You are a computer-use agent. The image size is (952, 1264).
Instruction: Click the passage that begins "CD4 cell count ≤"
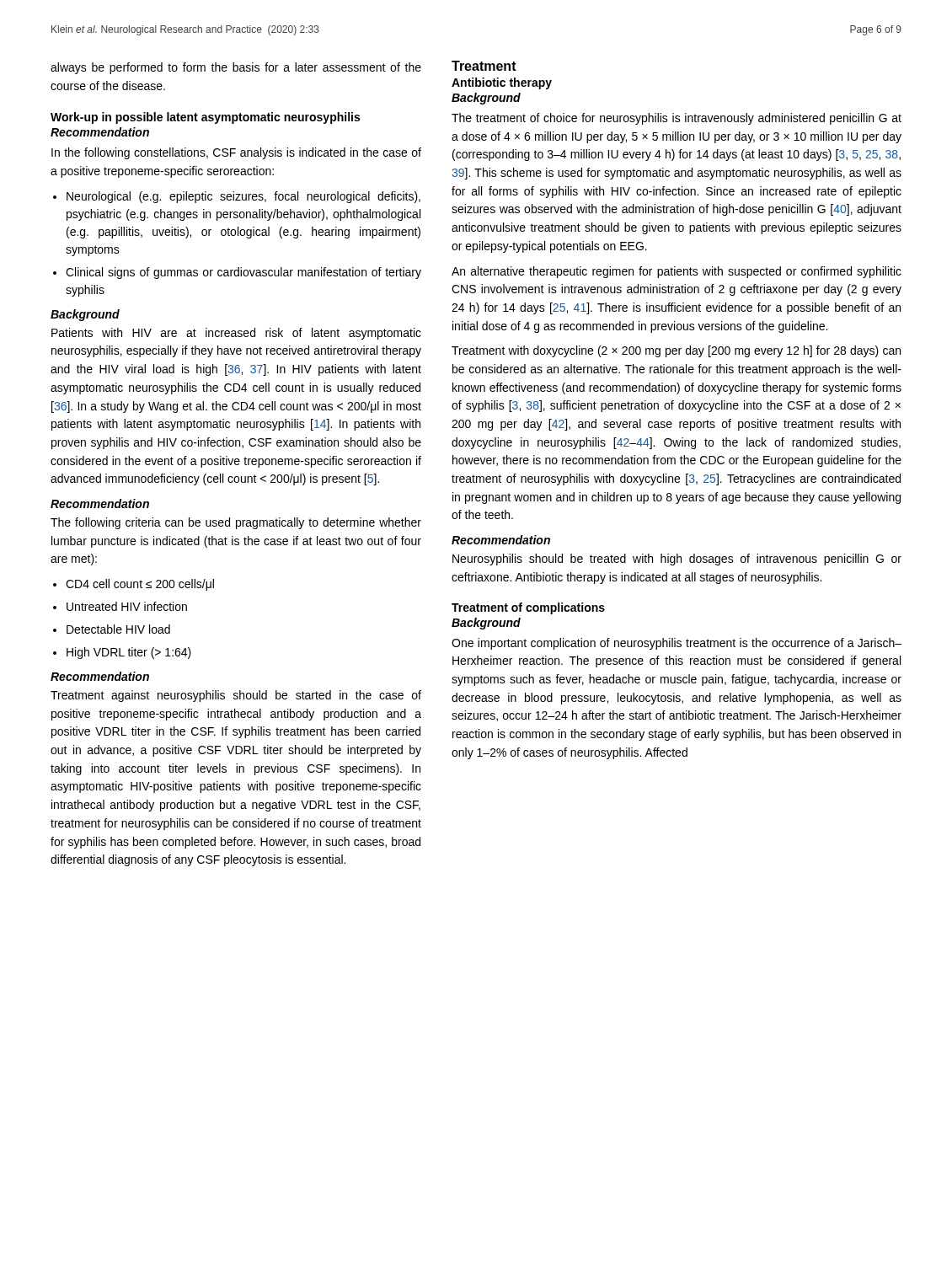pos(140,584)
